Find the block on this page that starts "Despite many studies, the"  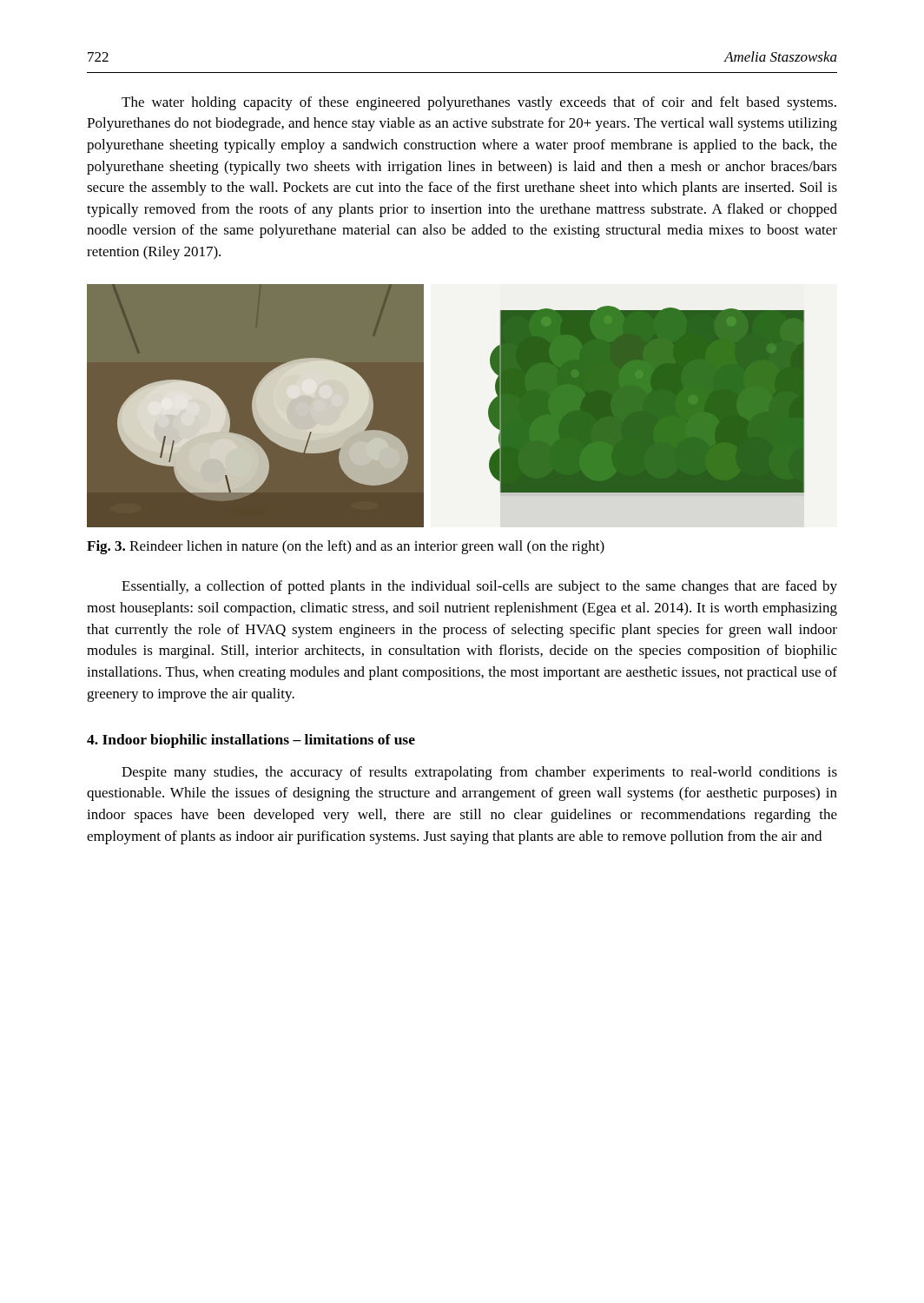click(x=462, y=804)
